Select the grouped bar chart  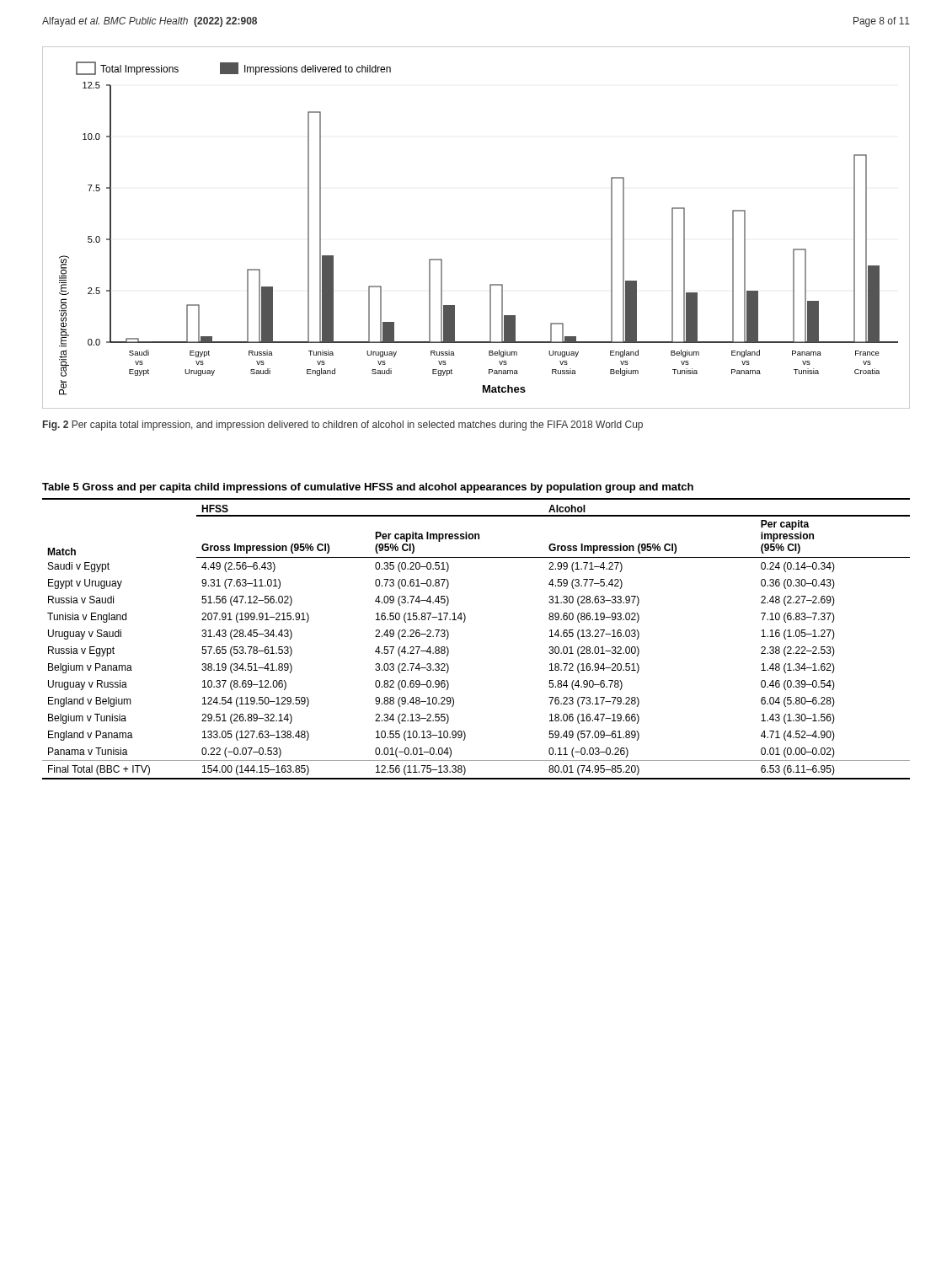tap(476, 228)
